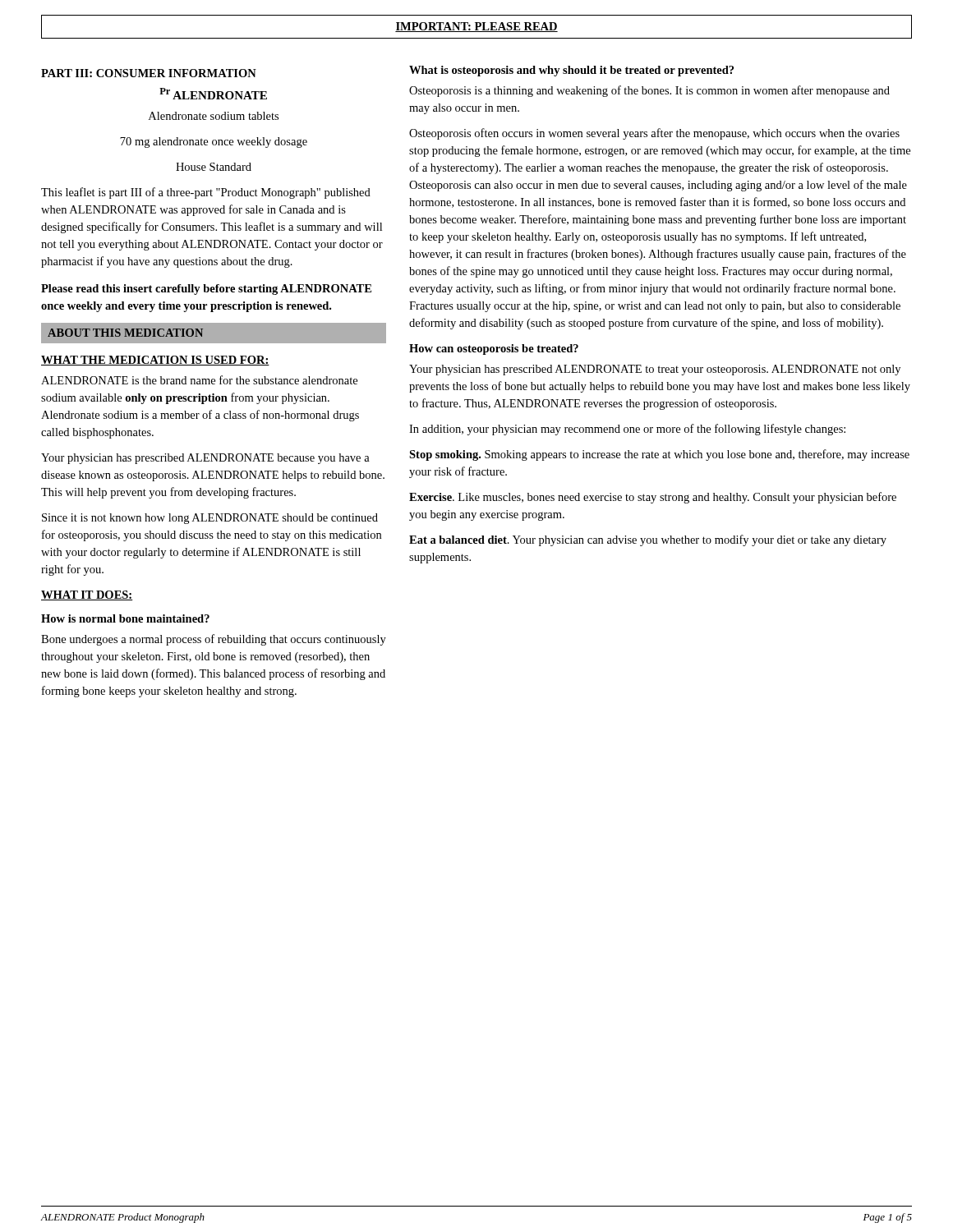Navigate to the region starting "Alendronate sodium tablets"
The width and height of the screenshot is (953, 1232).
point(214,116)
